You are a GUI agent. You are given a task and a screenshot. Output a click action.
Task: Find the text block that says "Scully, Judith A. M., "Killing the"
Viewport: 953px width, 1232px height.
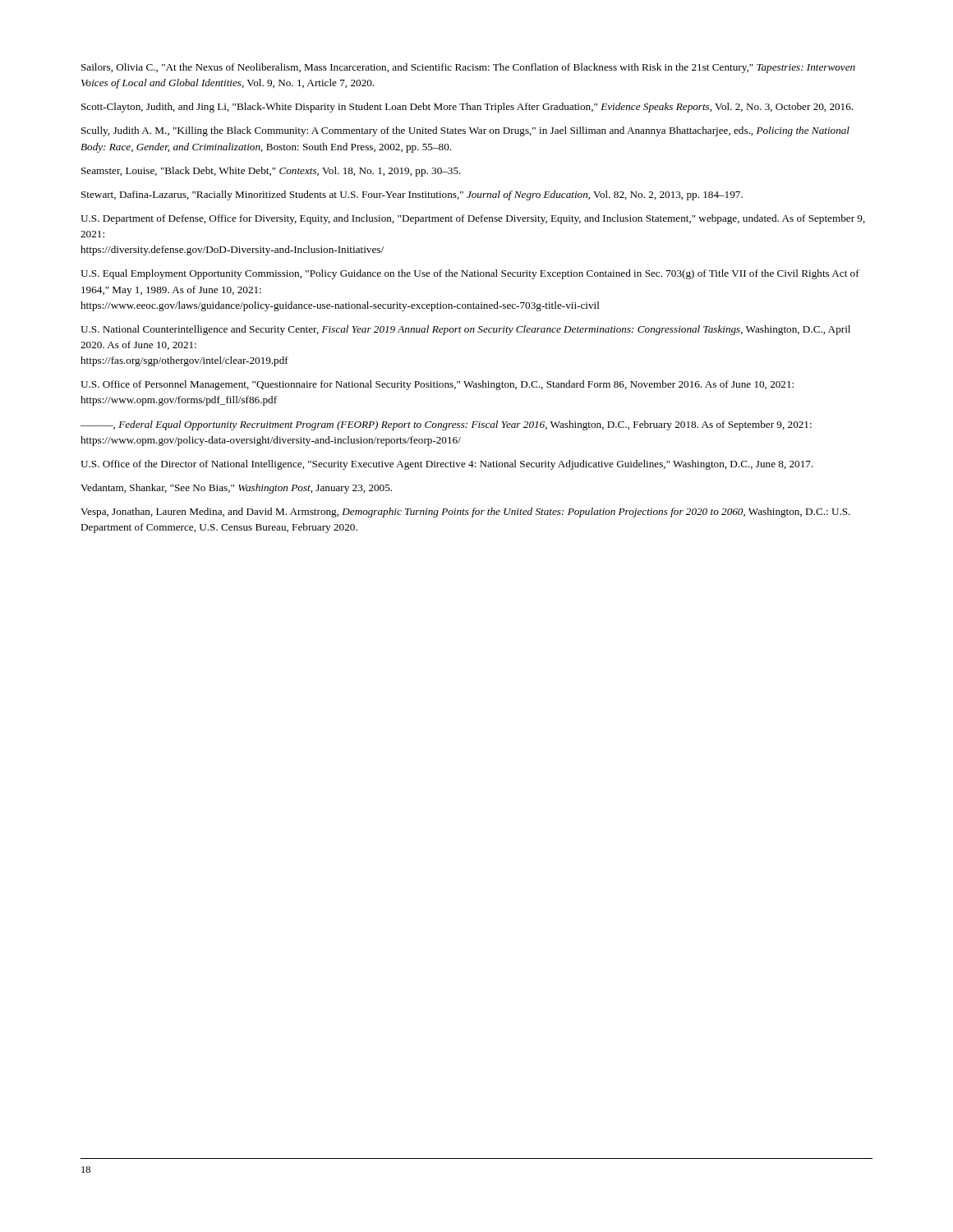pos(465,138)
